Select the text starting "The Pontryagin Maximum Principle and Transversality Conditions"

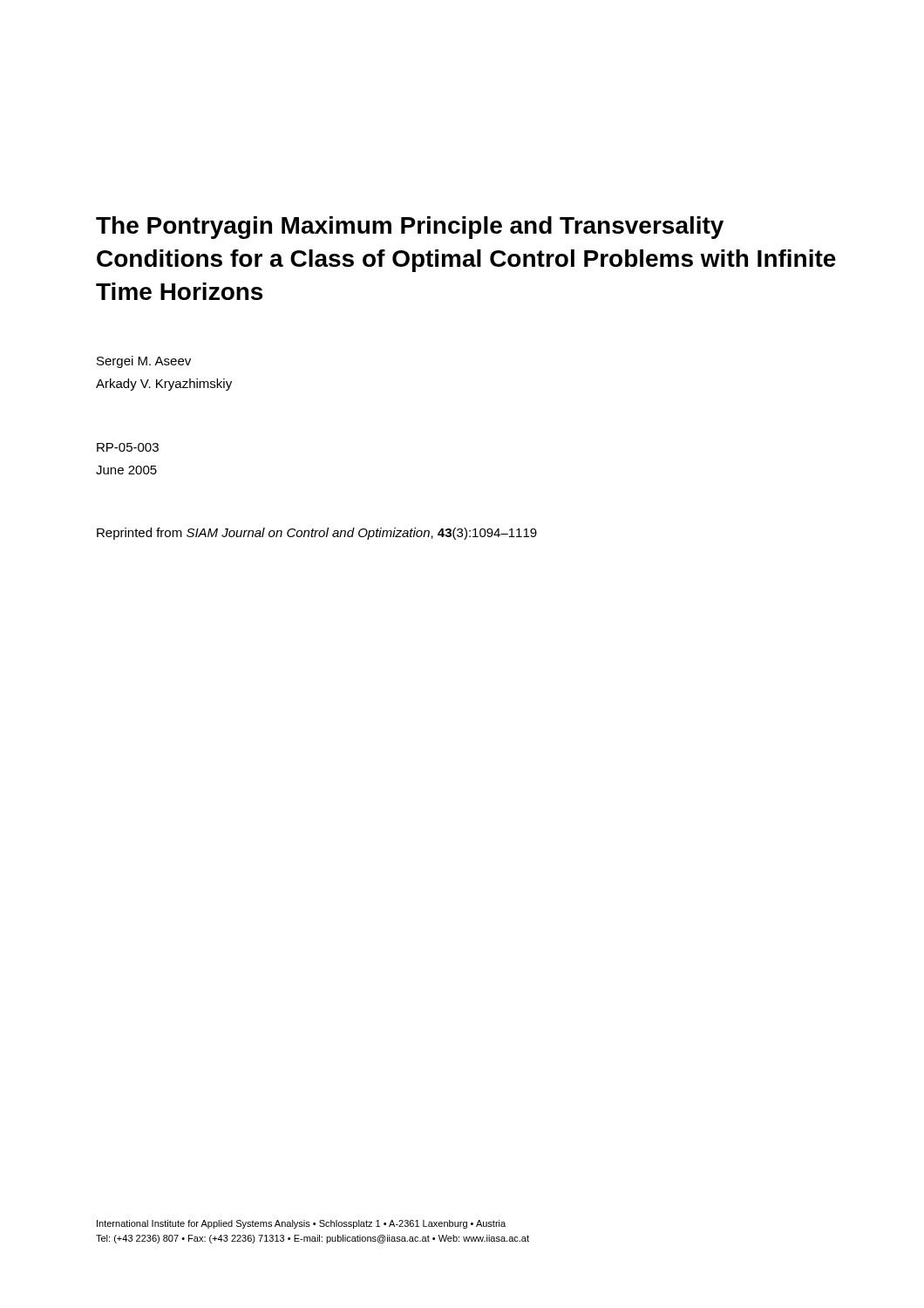click(x=466, y=259)
